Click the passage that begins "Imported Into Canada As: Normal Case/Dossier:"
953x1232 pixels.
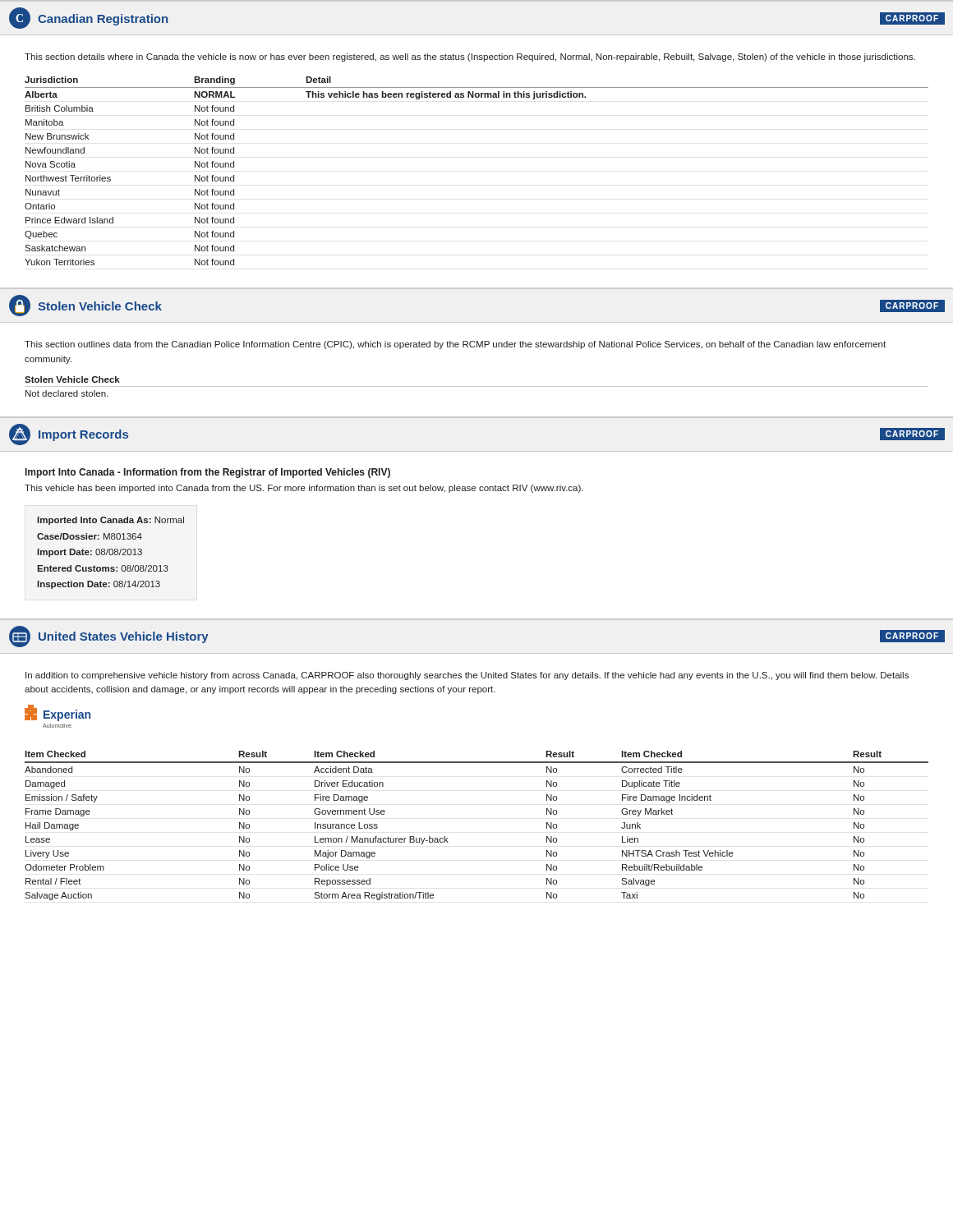point(111,552)
